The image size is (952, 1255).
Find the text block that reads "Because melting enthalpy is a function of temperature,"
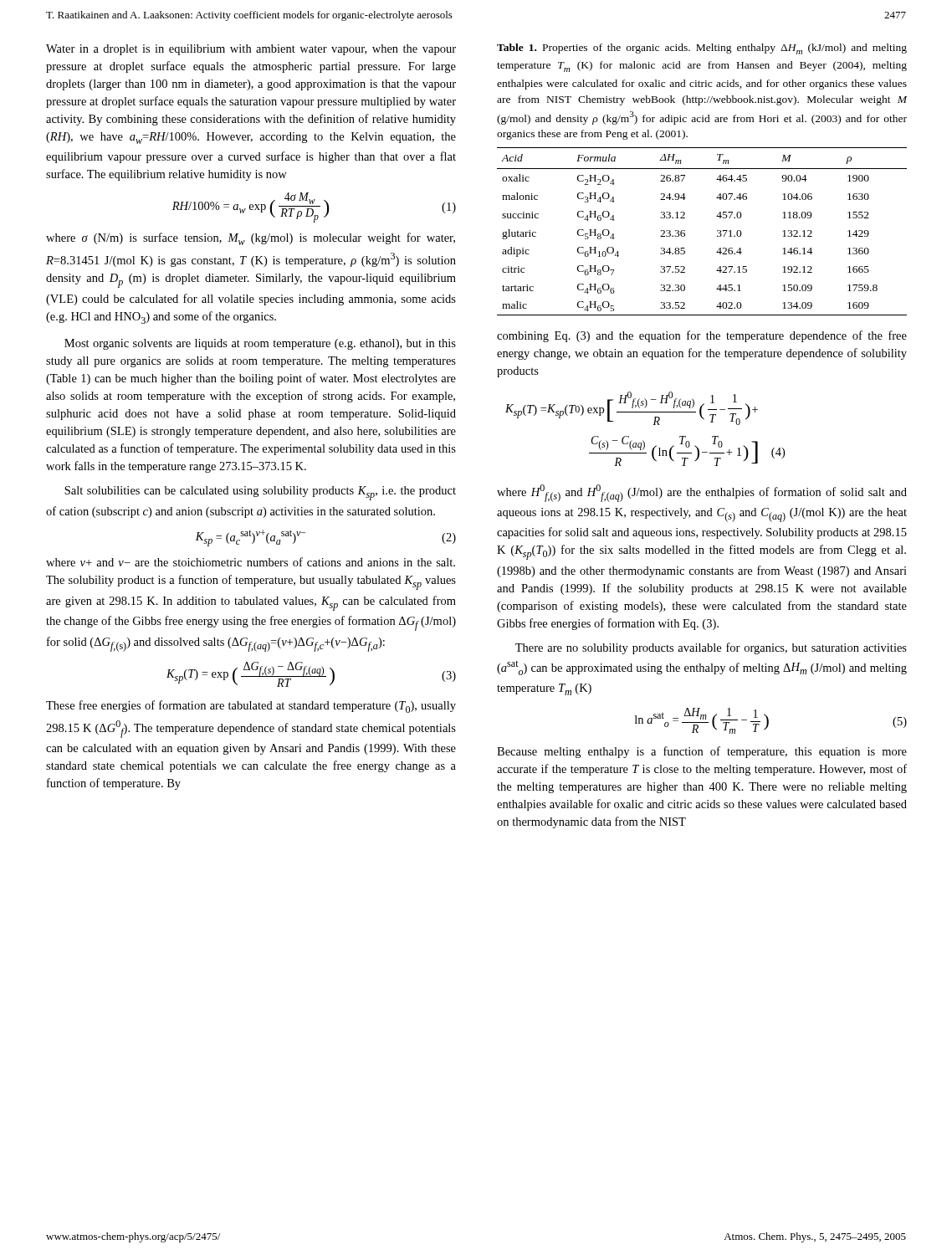pos(702,787)
